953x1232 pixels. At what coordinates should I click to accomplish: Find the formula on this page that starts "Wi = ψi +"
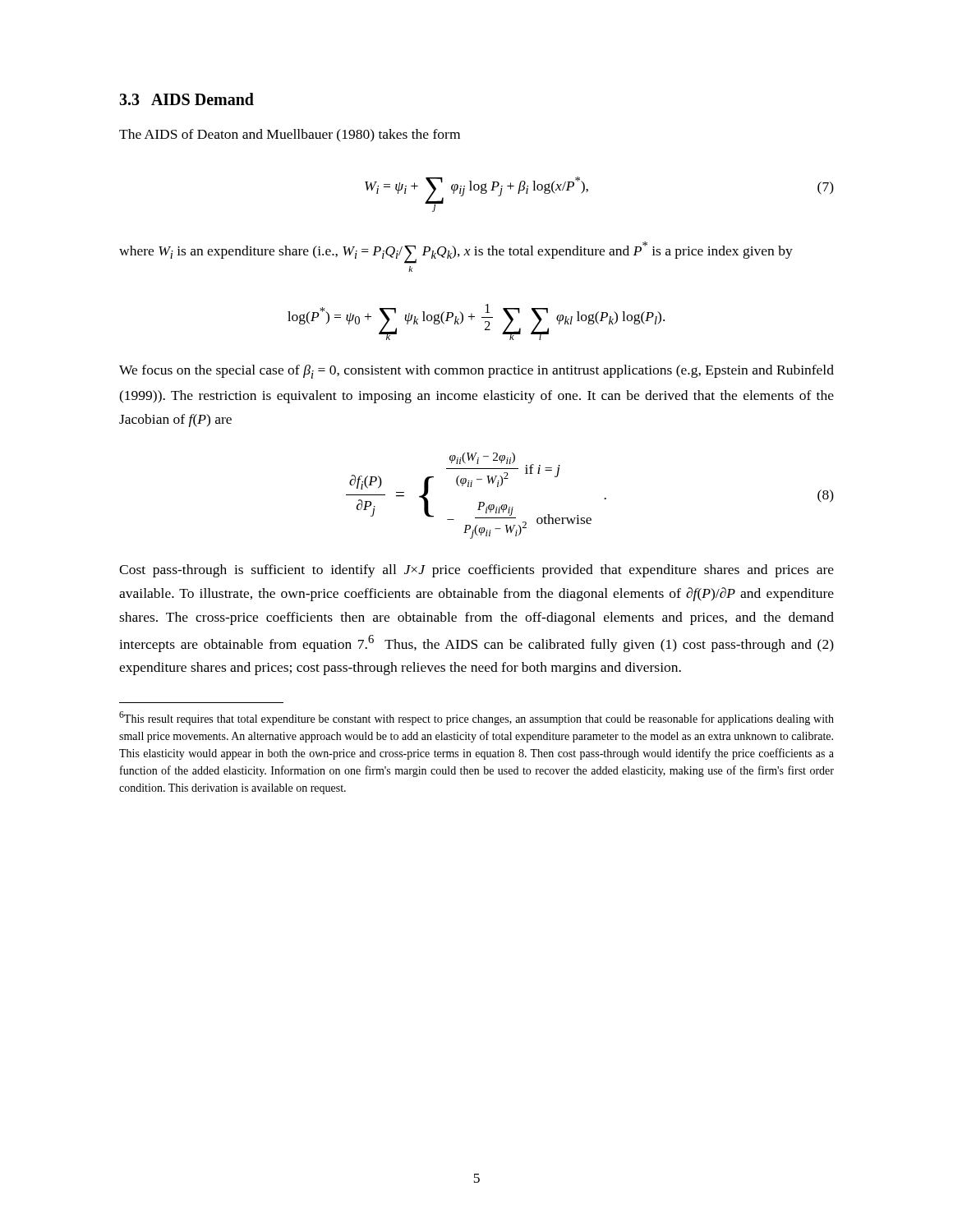point(476,187)
